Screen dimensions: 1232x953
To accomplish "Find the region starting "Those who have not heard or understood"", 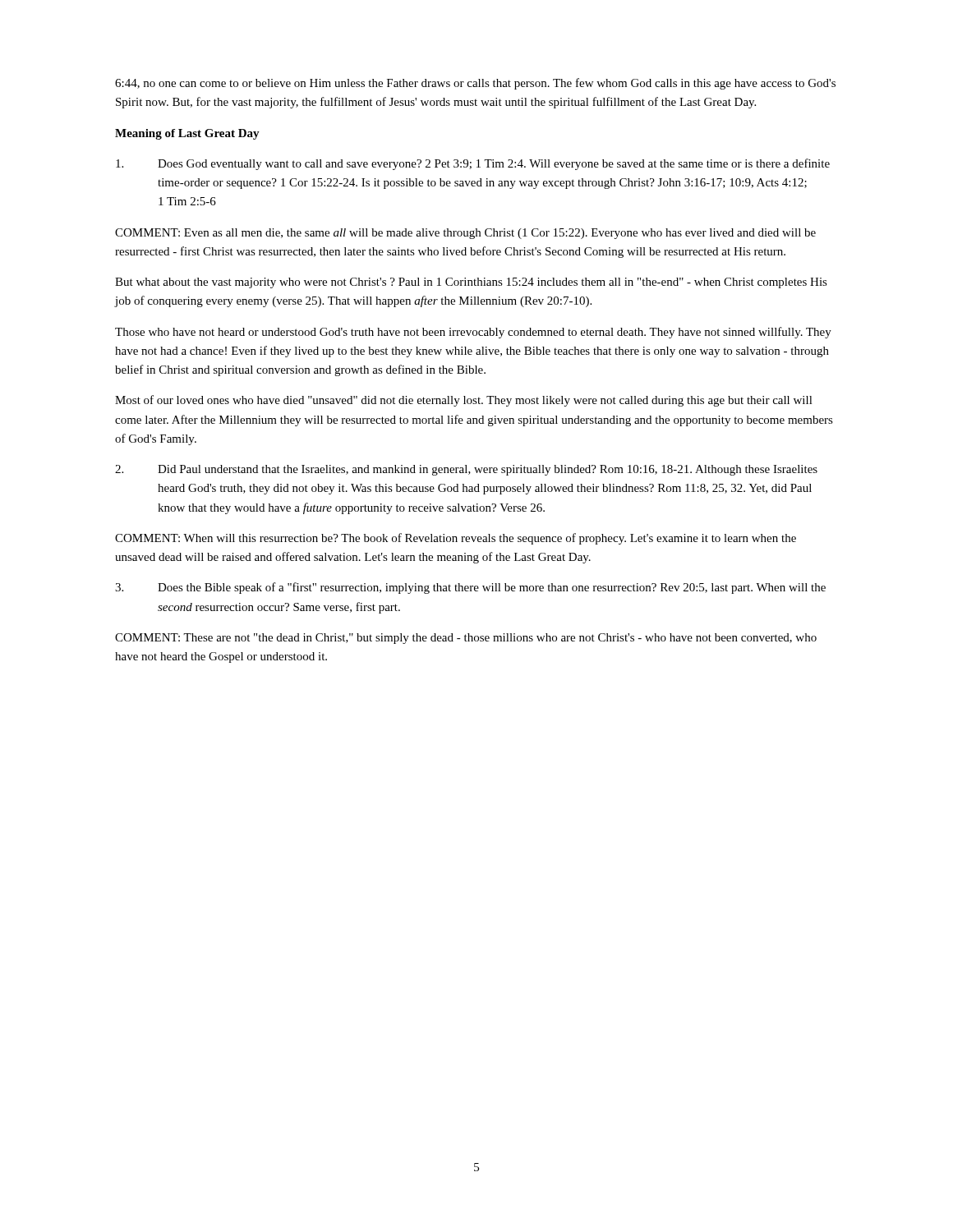I will [x=473, y=351].
